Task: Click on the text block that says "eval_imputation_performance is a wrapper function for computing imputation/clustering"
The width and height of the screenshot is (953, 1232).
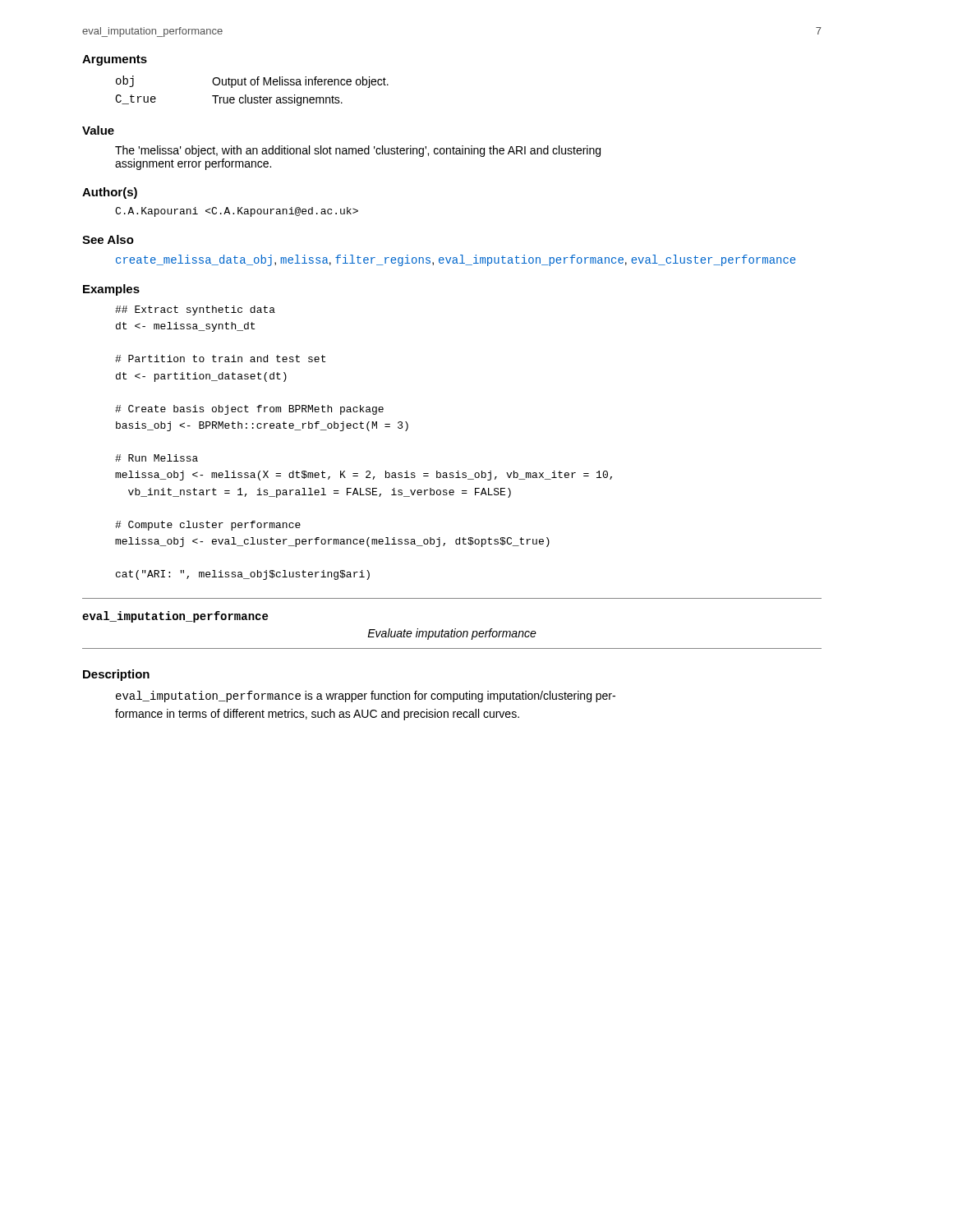Action: (x=365, y=705)
